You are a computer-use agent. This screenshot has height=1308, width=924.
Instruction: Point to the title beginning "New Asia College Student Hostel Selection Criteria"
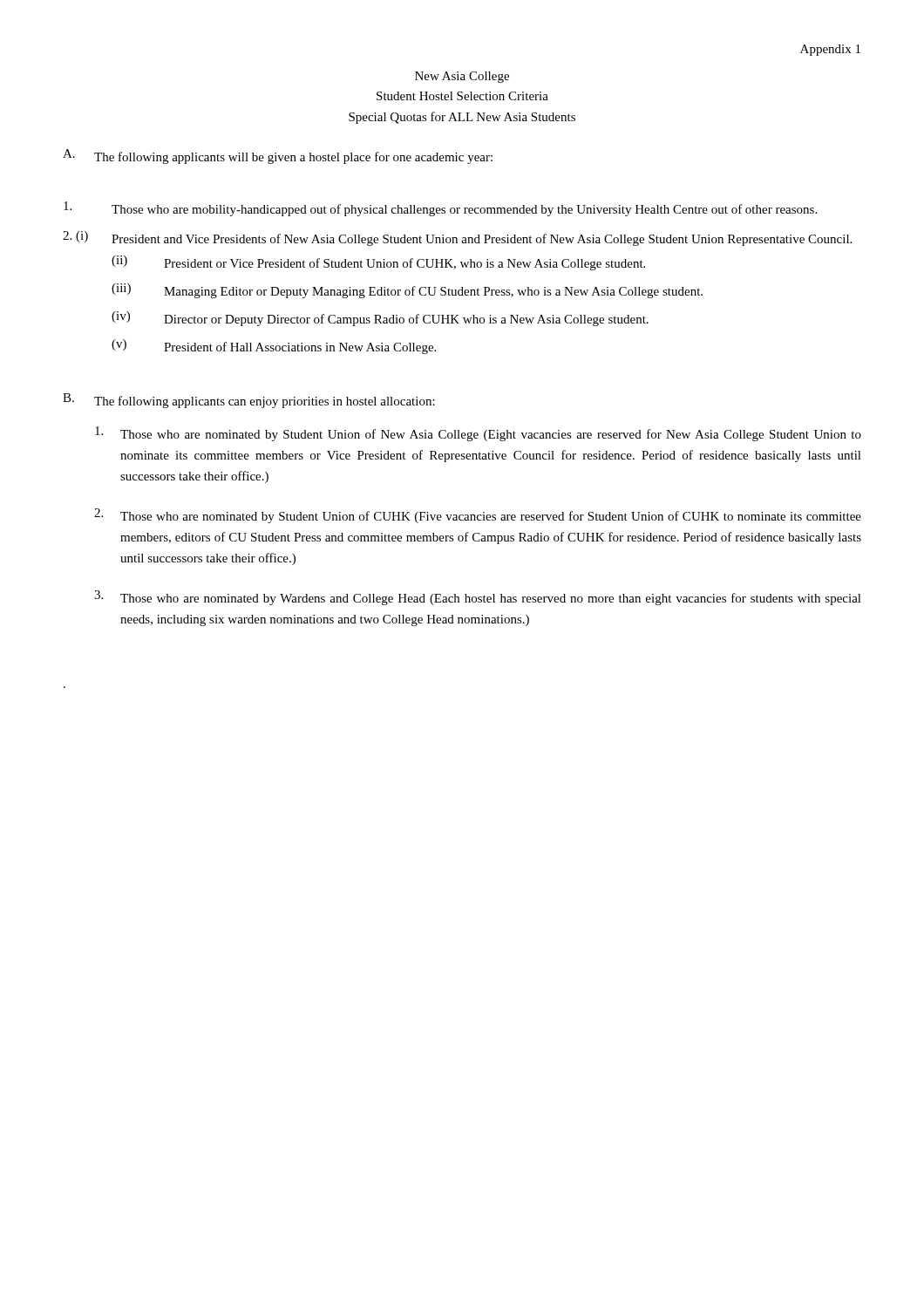(462, 97)
